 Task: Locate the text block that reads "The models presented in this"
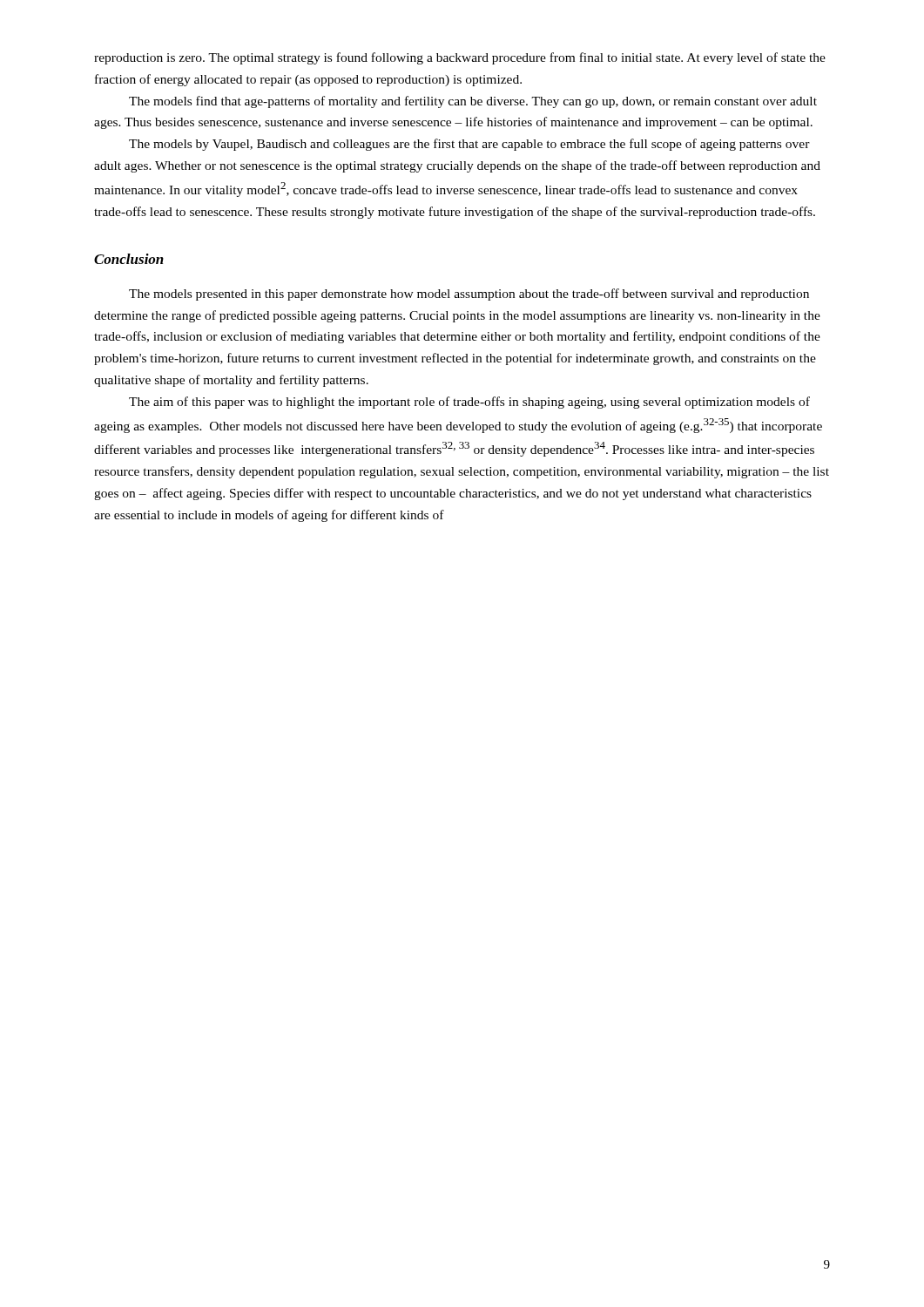point(462,337)
